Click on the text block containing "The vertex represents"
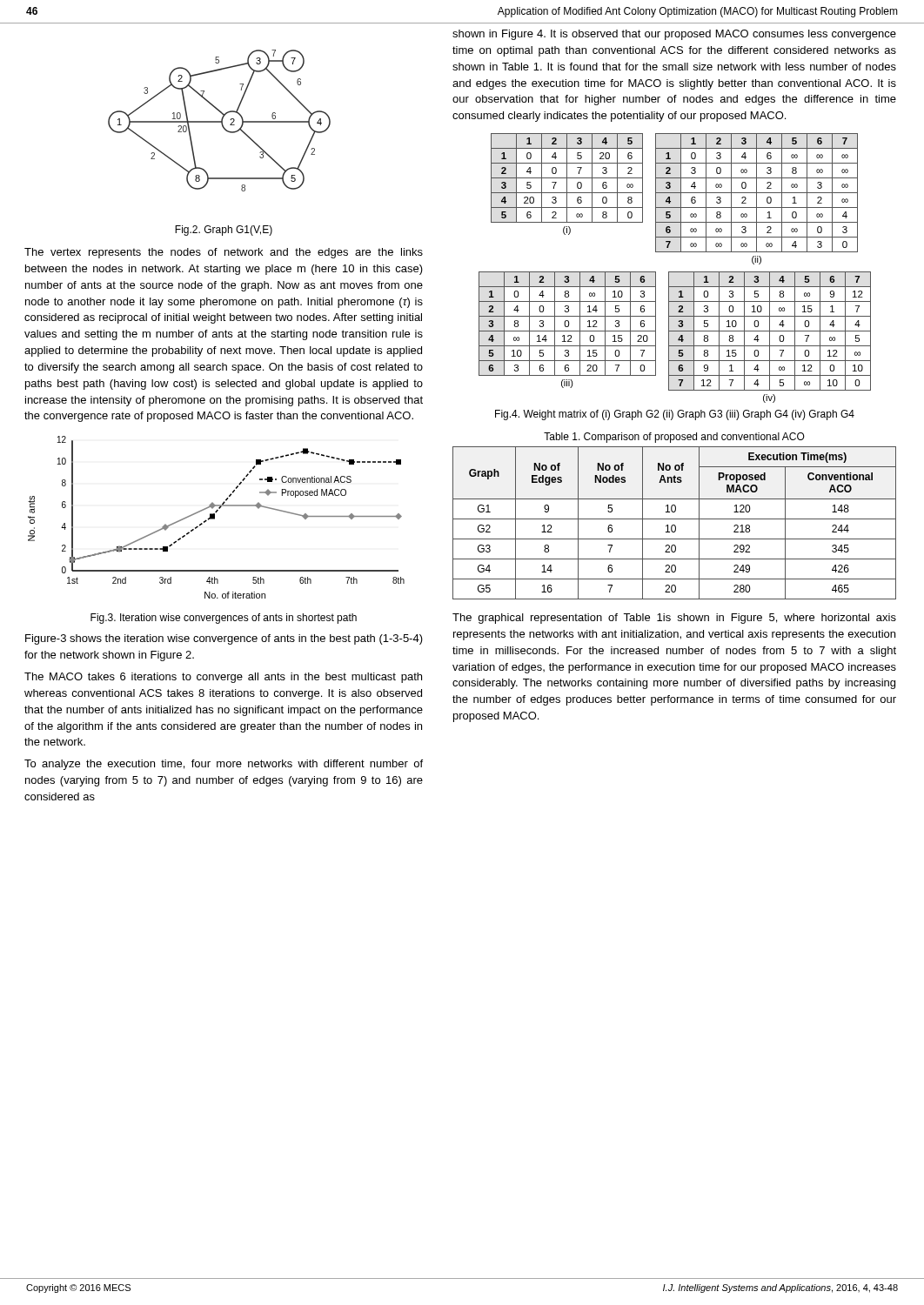The height and width of the screenshot is (1305, 924). 224,334
